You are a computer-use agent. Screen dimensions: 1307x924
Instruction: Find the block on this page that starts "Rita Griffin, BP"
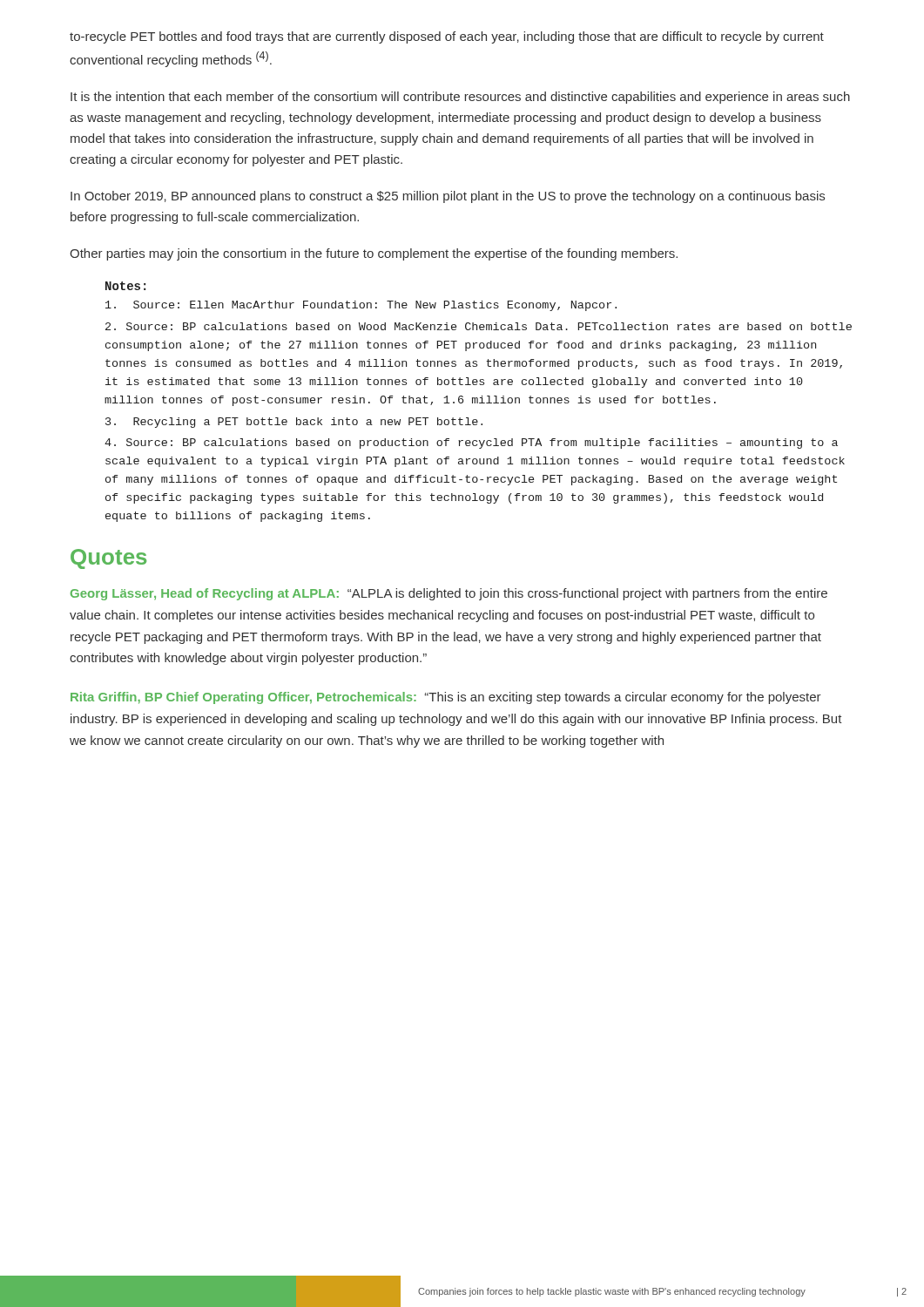(x=456, y=718)
